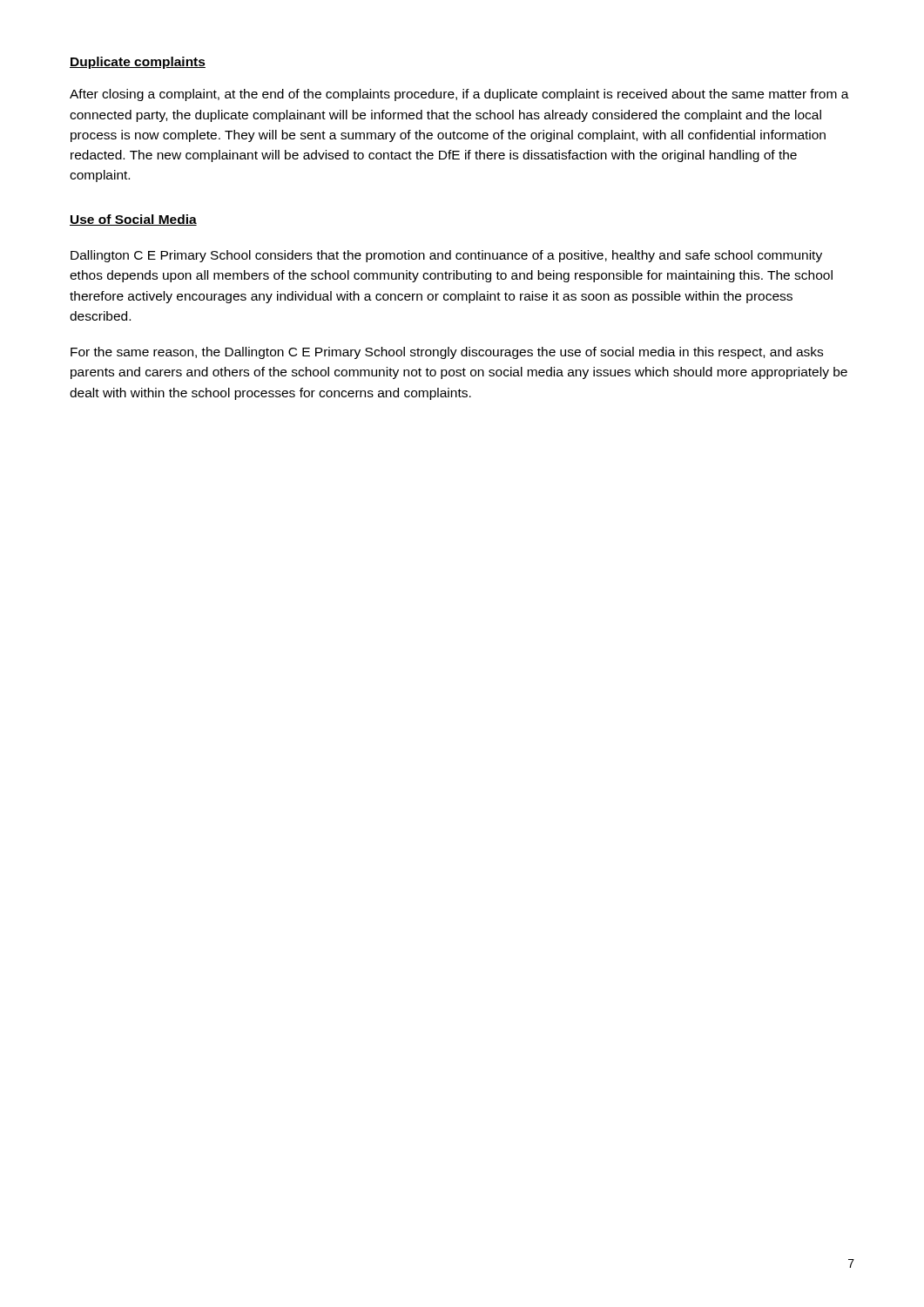The image size is (924, 1307).
Task: Locate the text block that says "After closing a"
Action: (459, 135)
